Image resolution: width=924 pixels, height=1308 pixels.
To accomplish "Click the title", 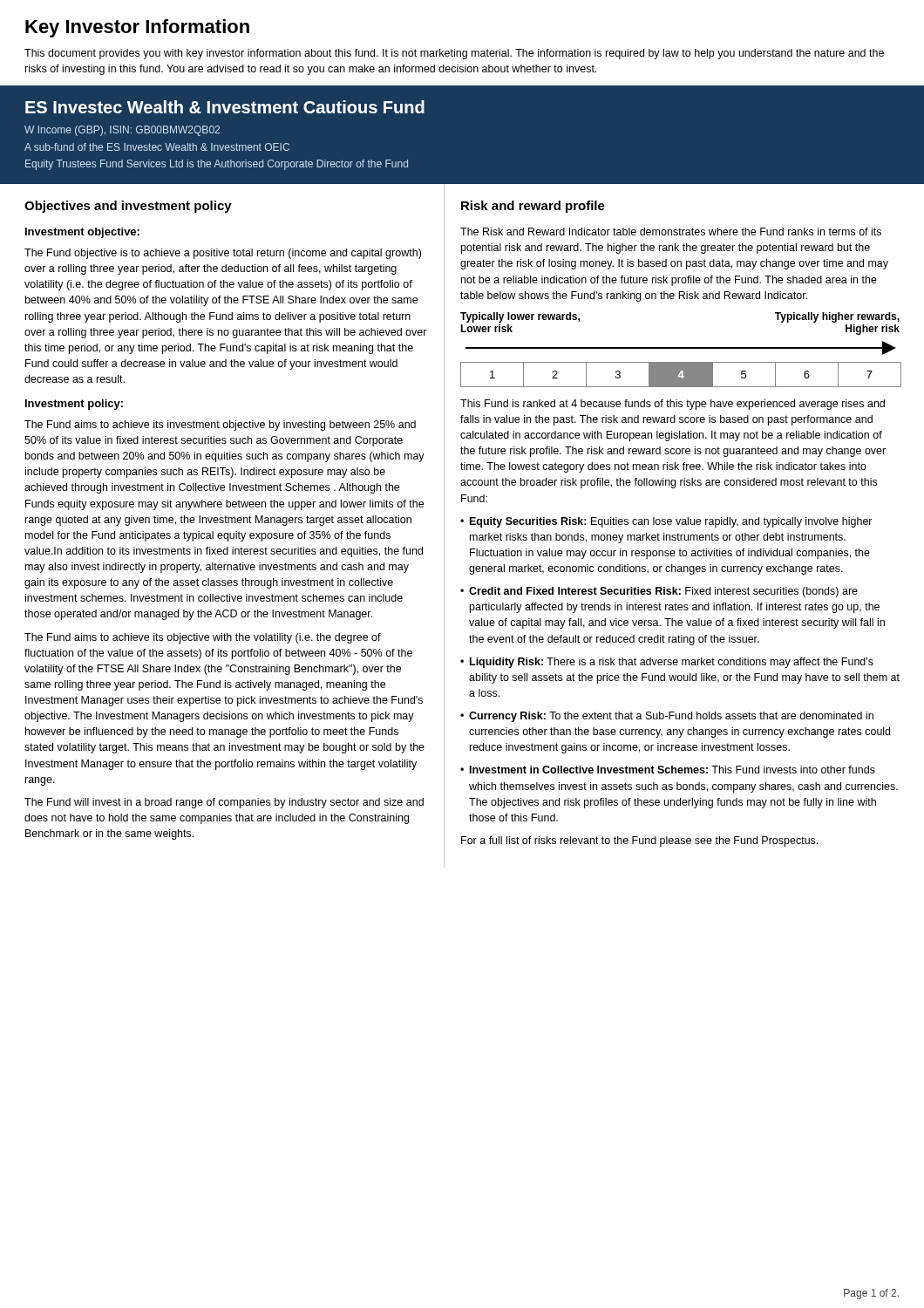I will point(462,27).
